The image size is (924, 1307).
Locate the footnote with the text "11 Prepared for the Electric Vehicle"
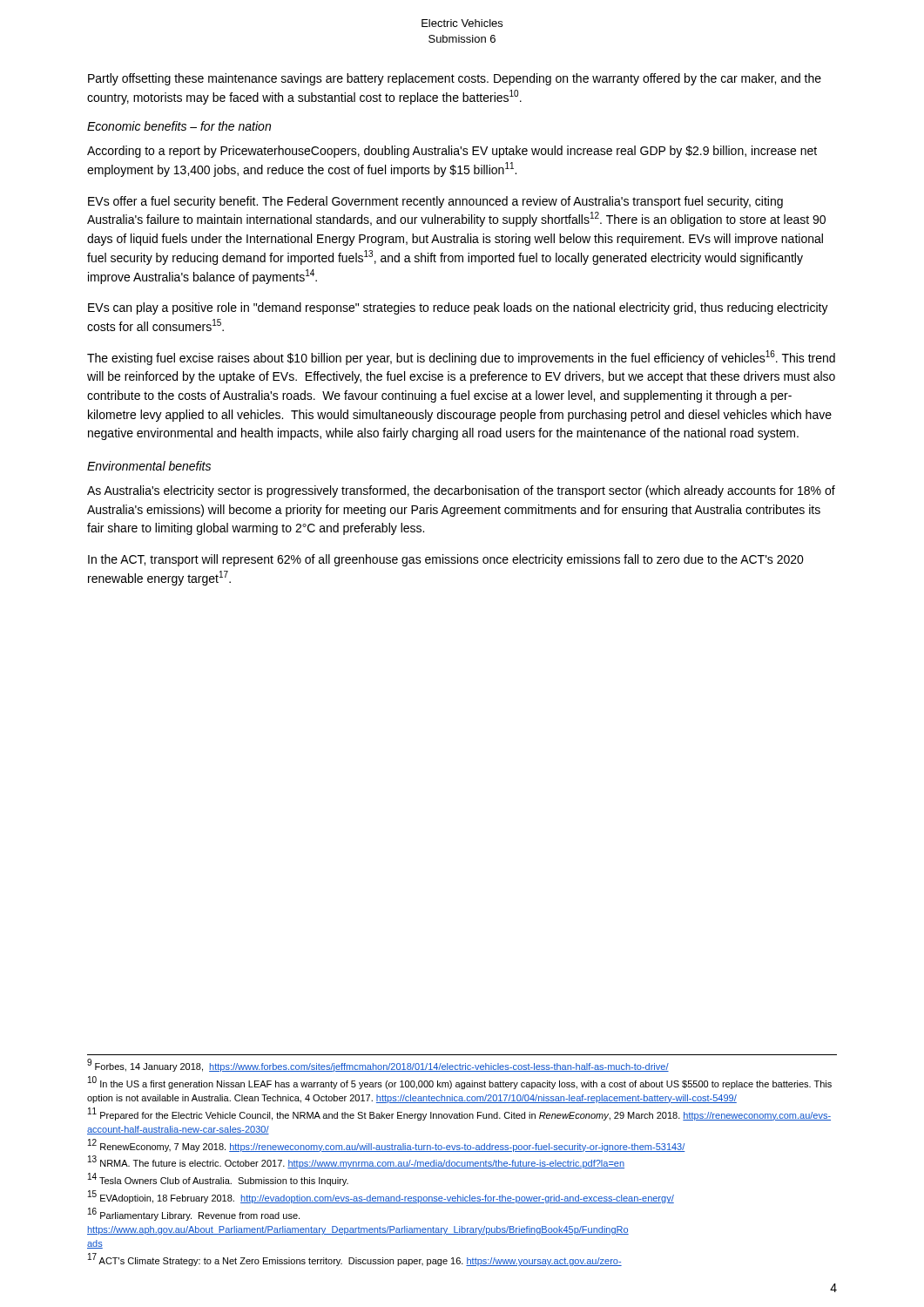[459, 1121]
